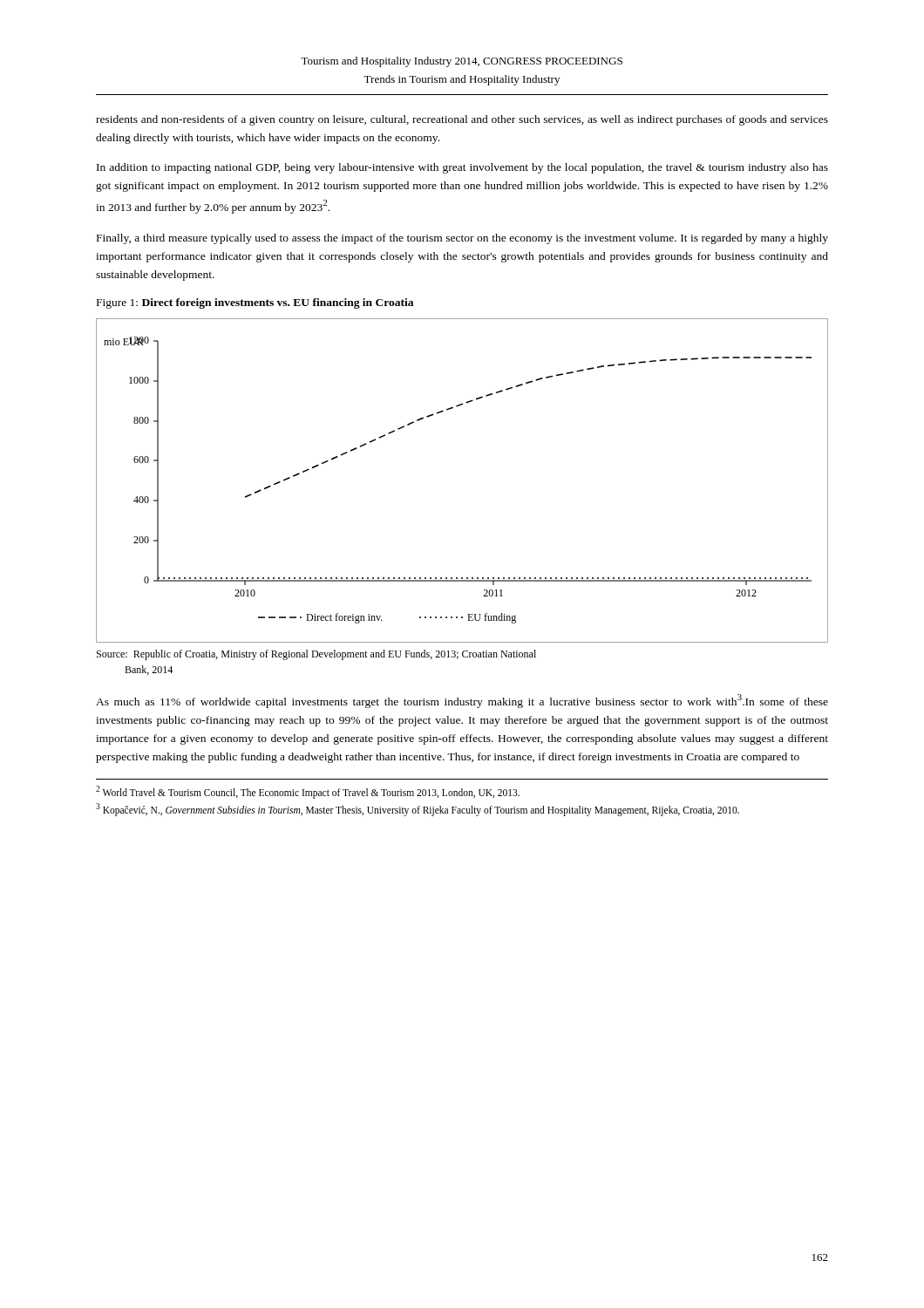Where is the caption that starts "Source: Republic of Croatia, Ministry of"?
The height and width of the screenshot is (1308, 924).
tap(316, 662)
